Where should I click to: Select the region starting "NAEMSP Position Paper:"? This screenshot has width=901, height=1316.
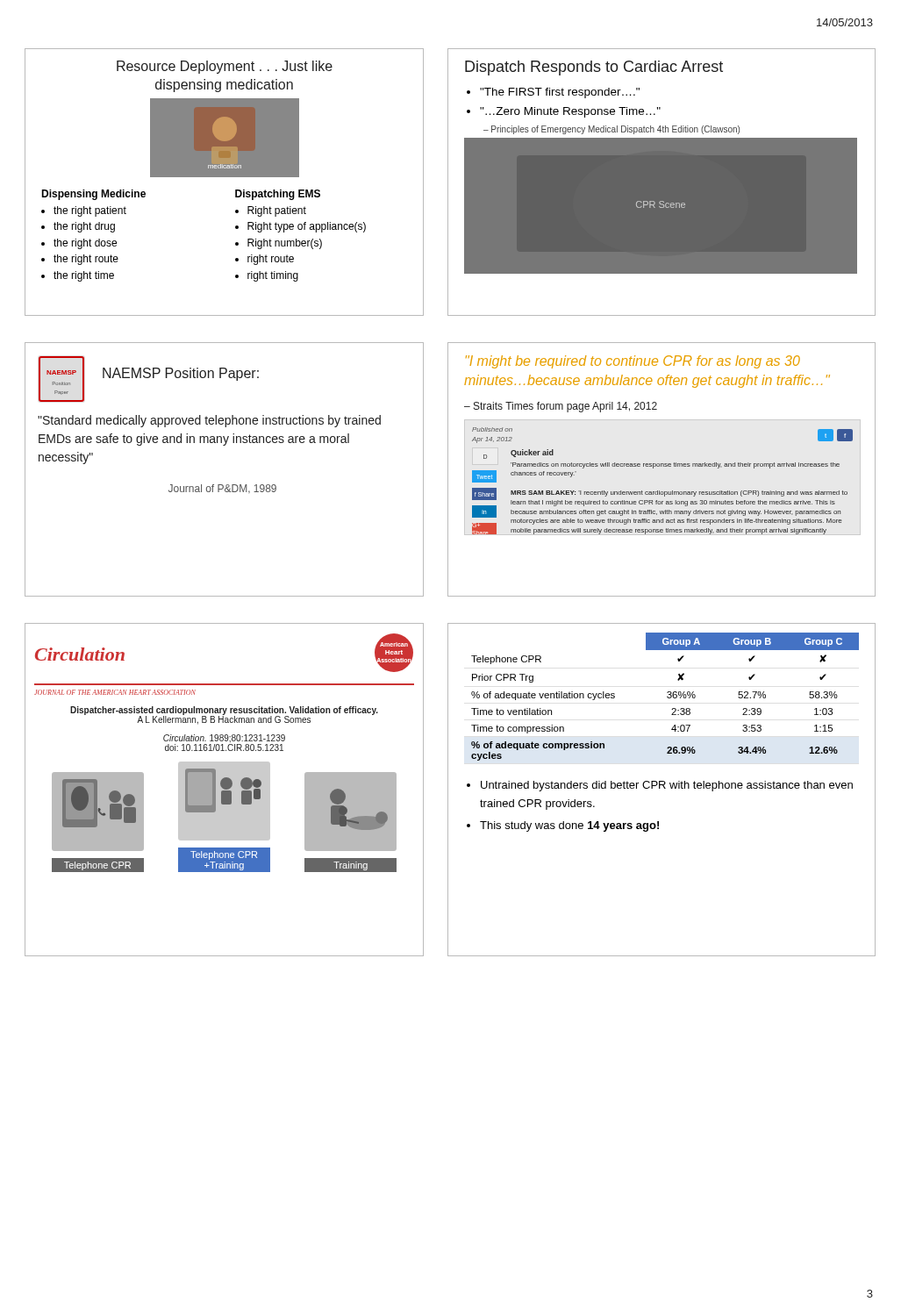tap(177, 374)
